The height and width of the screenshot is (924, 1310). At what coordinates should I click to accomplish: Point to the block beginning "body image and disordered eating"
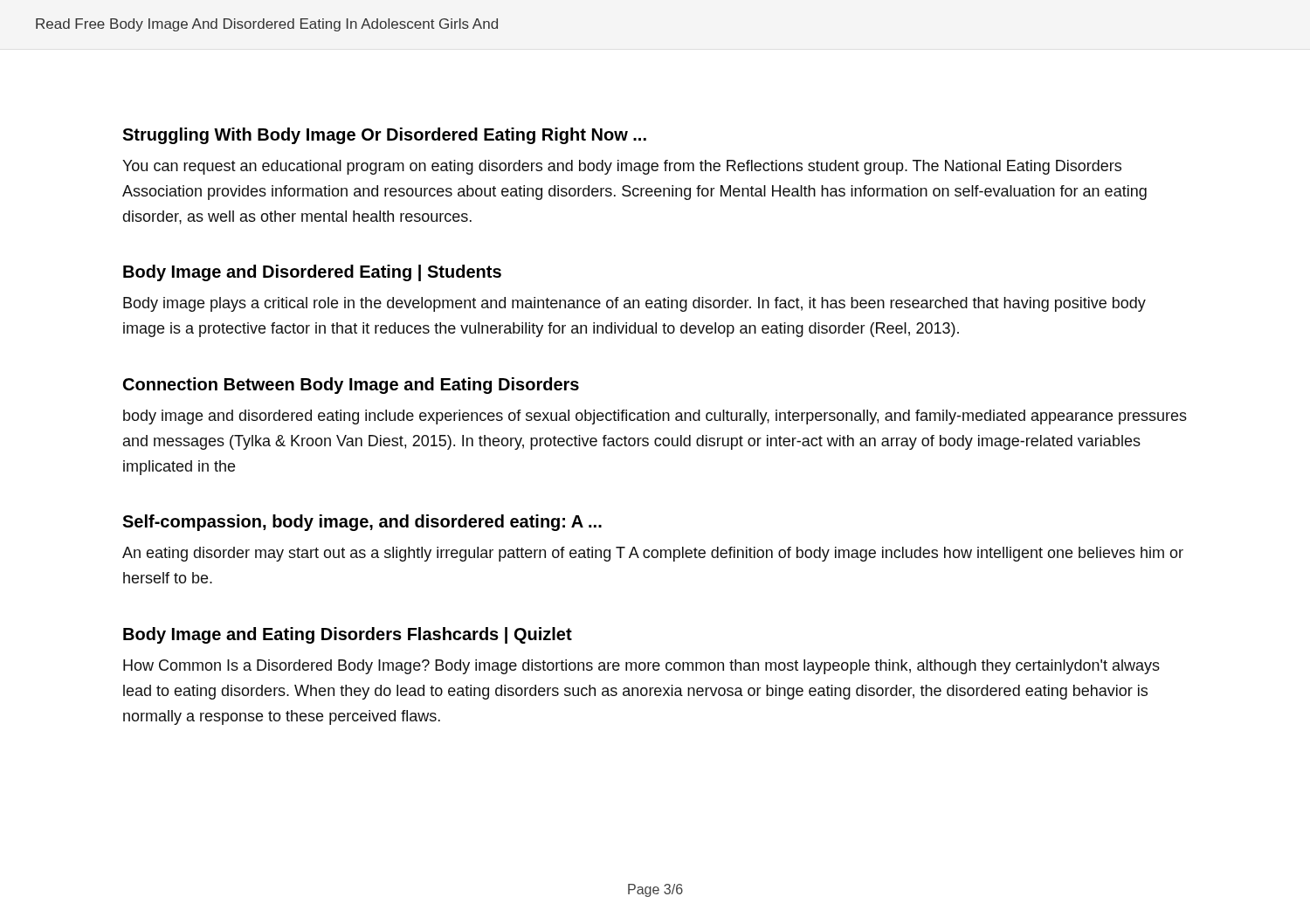(x=655, y=441)
